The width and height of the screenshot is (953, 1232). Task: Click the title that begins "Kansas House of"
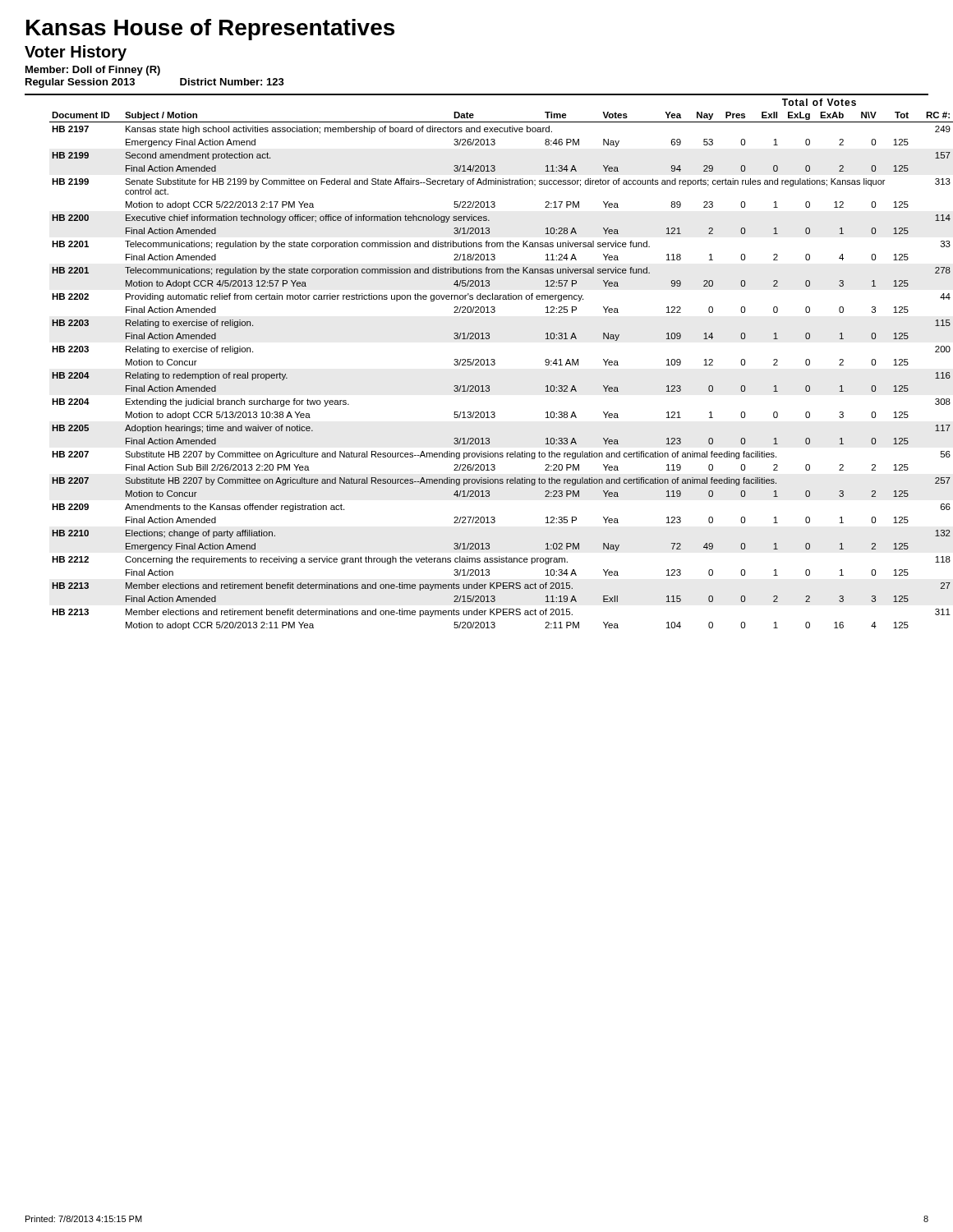click(x=210, y=28)
